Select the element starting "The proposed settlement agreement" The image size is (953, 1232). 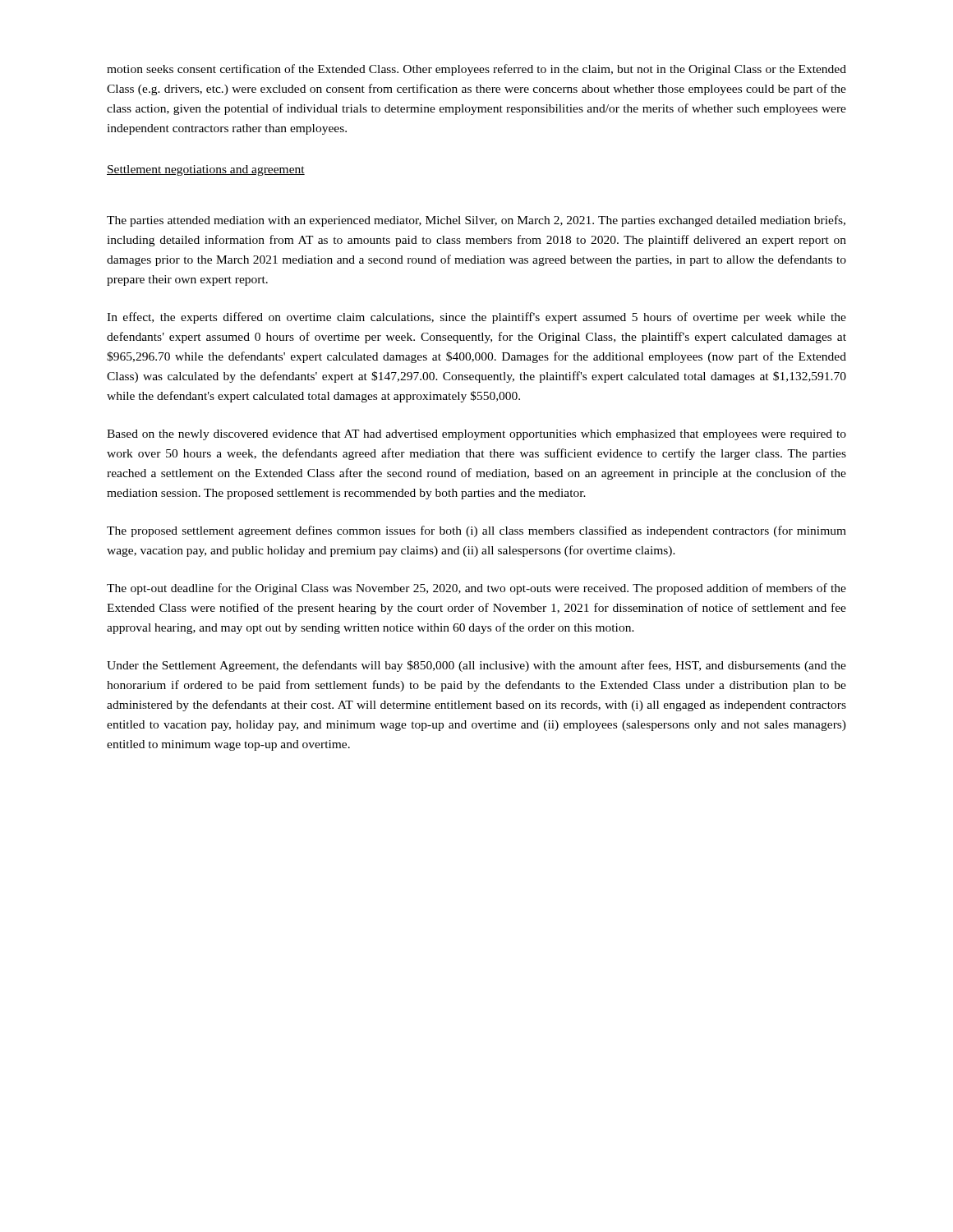(x=476, y=540)
